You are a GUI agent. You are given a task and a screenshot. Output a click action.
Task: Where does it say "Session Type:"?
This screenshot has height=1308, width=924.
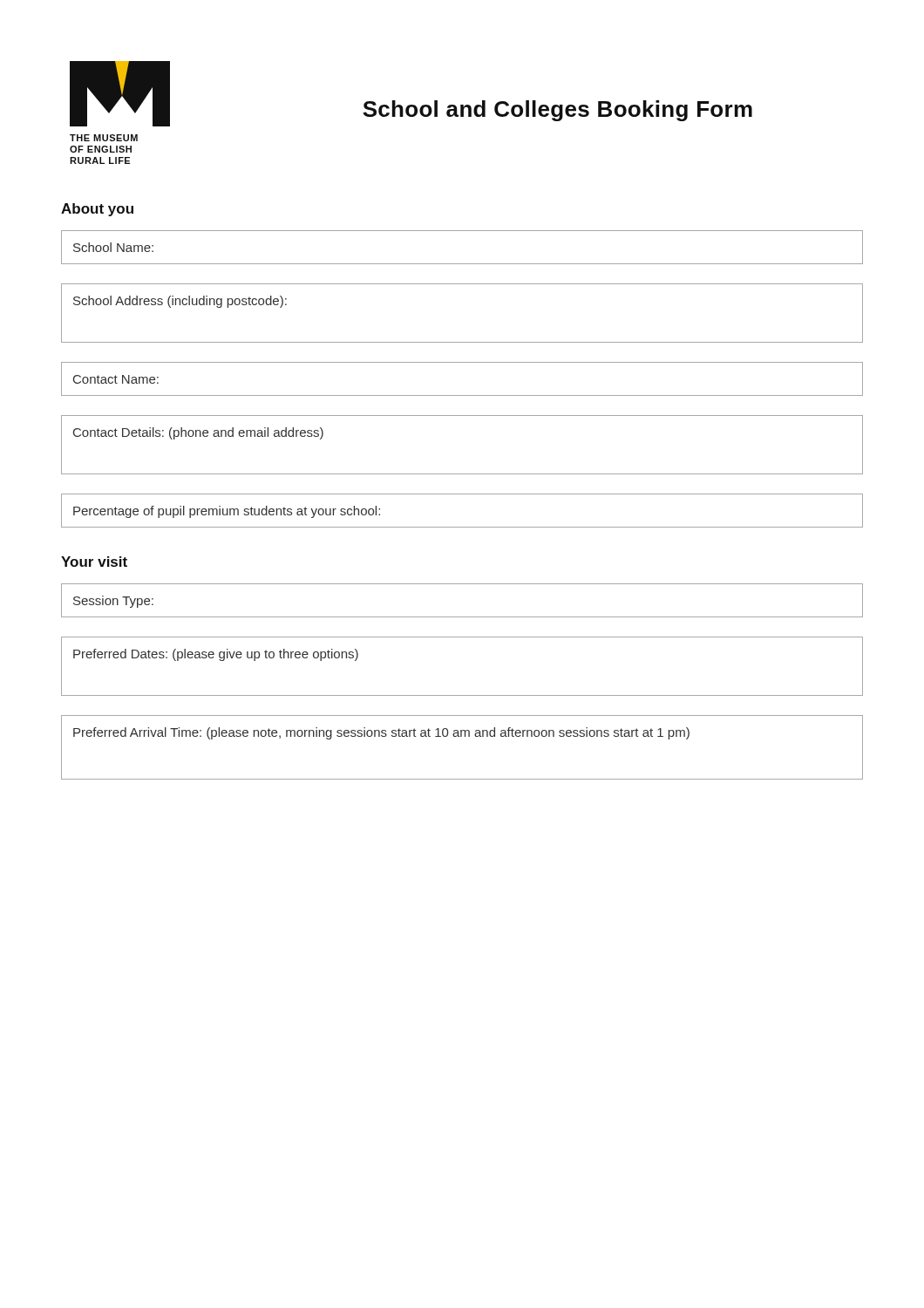[x=113, y=600]
